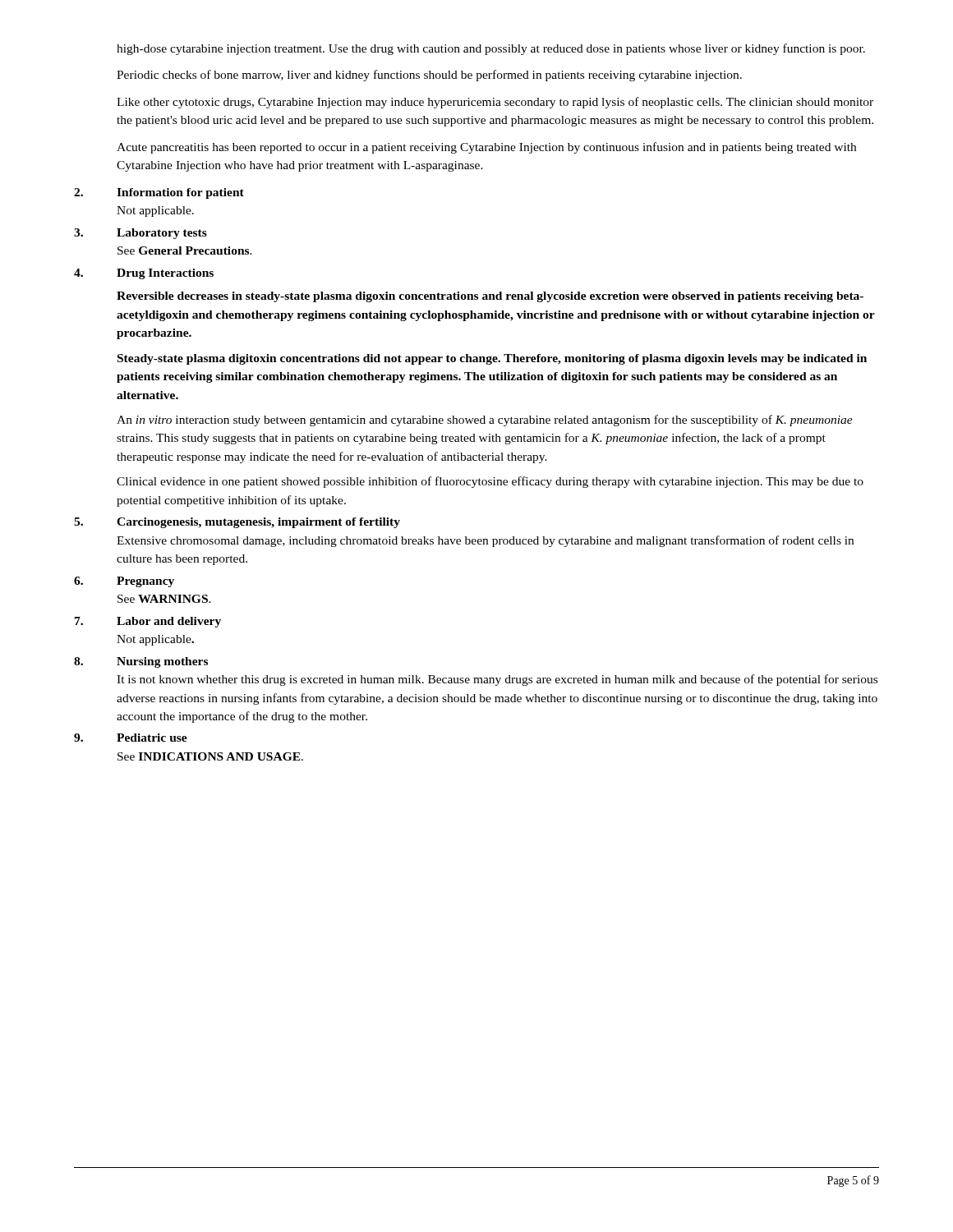Where is the passage that starts "high-dose cytarabine injection"?

[498, 49]
